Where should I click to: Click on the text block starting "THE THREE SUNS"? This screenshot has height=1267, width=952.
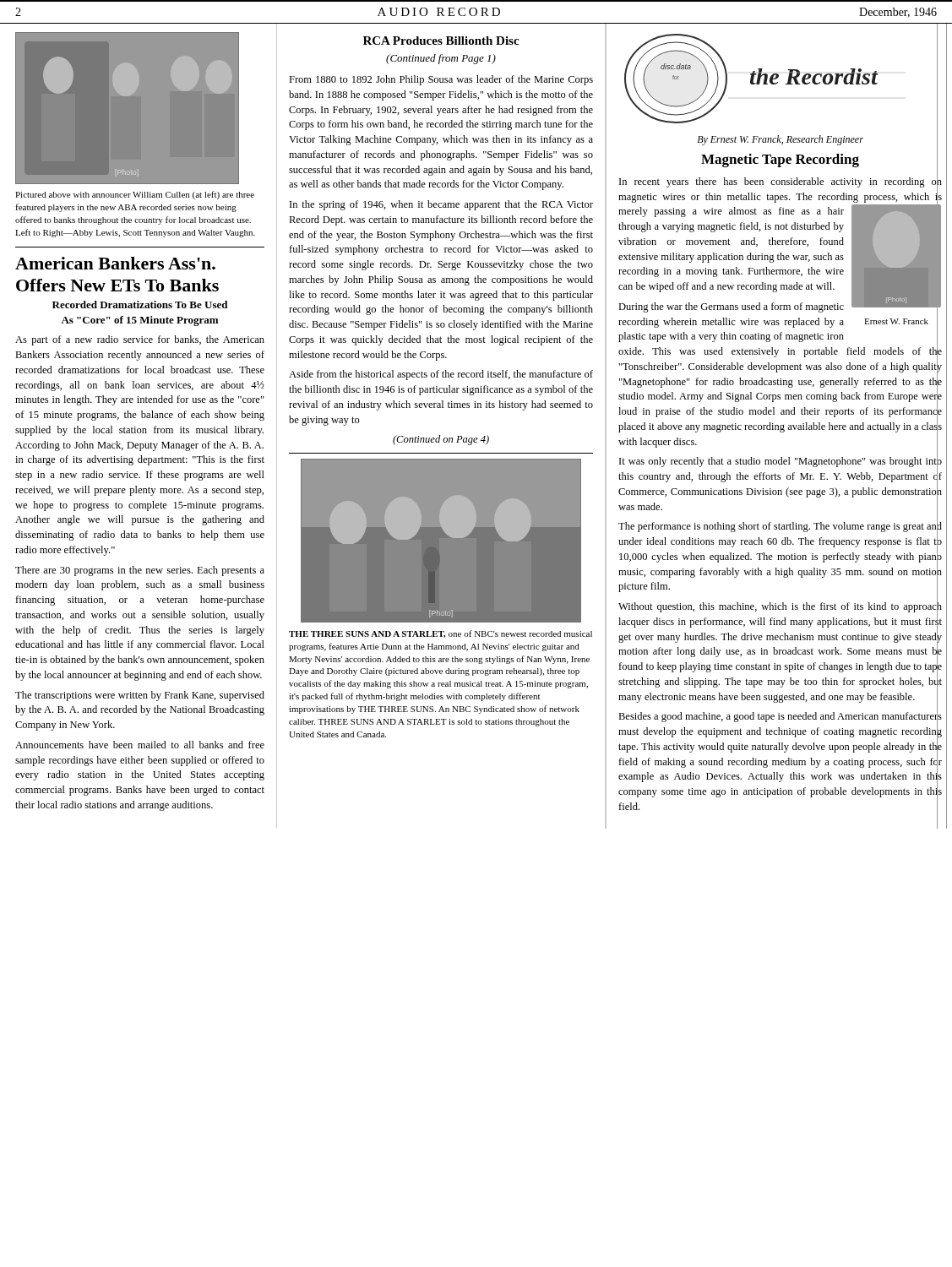coord(441,684)
